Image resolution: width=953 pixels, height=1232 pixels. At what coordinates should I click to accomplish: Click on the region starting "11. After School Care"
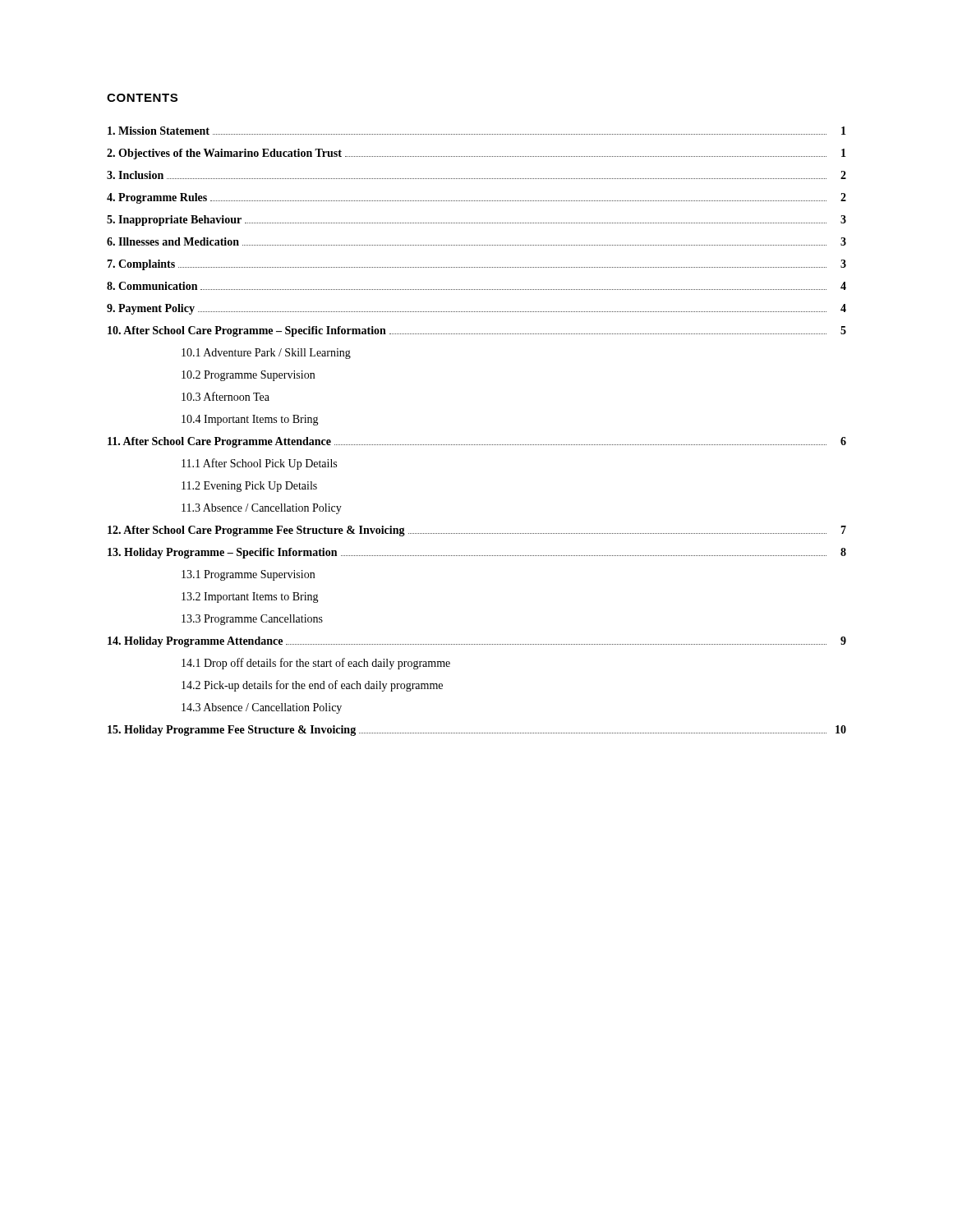476,441
